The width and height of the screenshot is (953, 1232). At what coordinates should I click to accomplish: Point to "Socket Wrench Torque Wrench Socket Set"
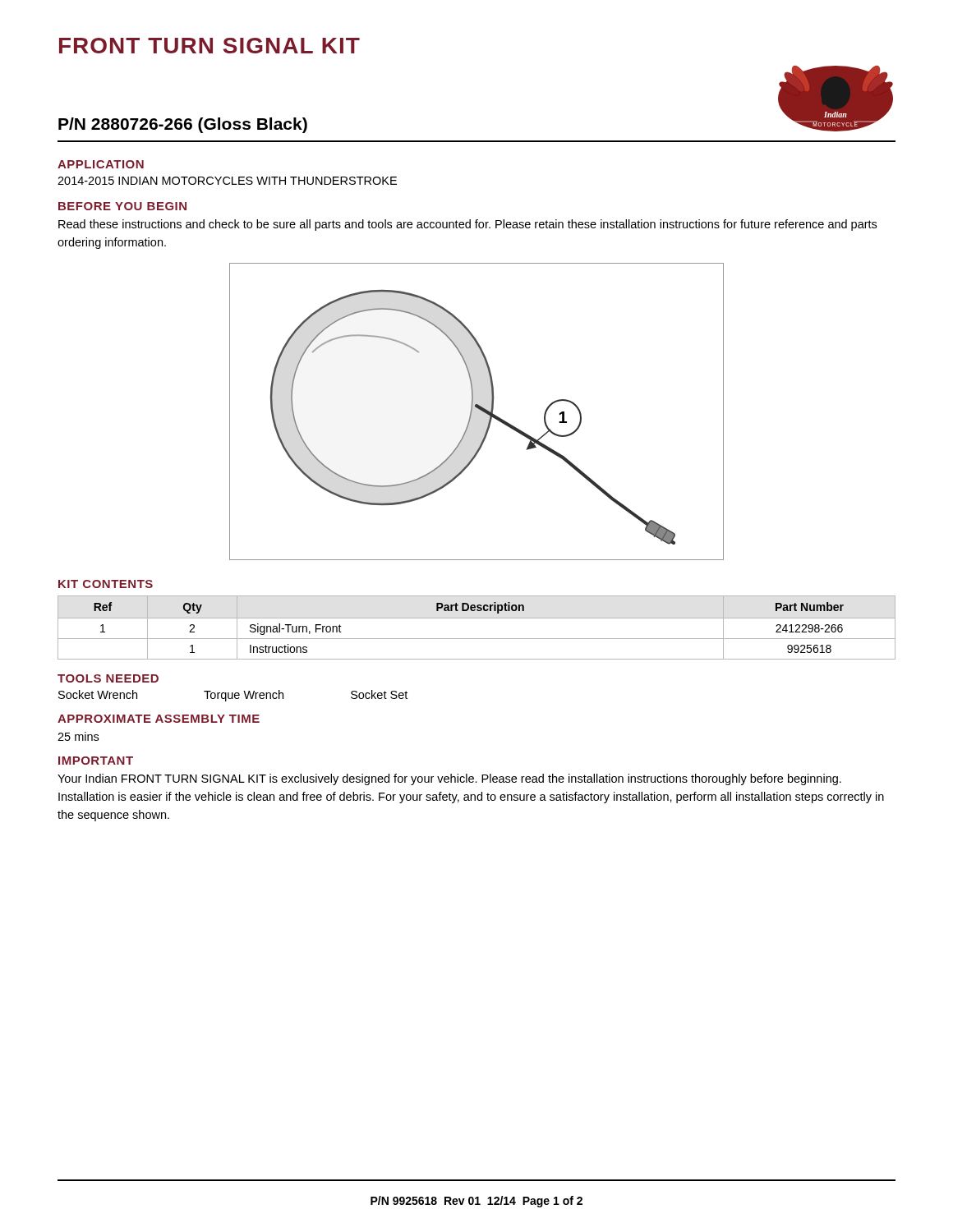pos(233,696)
